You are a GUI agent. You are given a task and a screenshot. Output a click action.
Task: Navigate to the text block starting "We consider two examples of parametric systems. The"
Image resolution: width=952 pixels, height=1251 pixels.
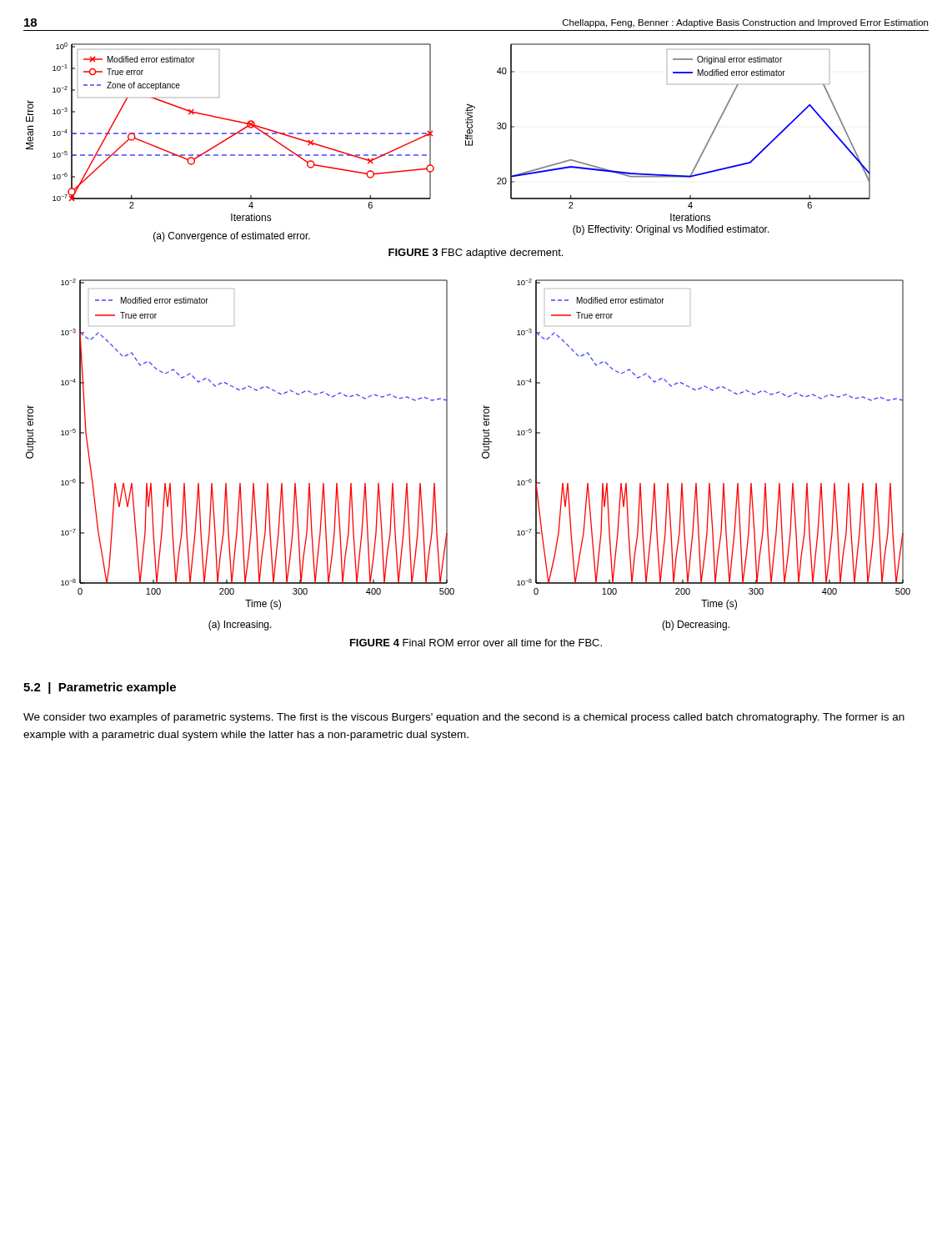coord(464,726)
